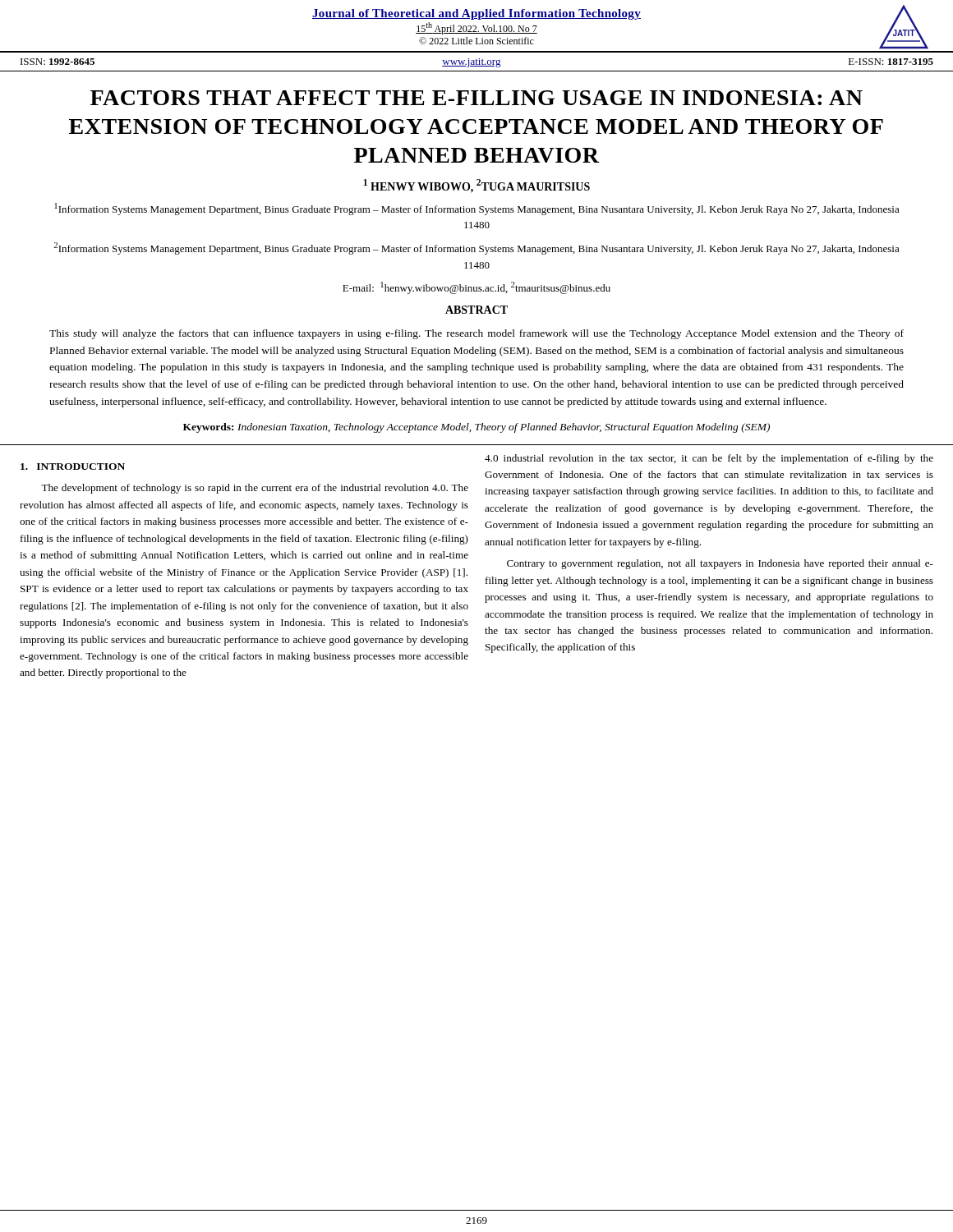Find the text block that reads "Keywords: Indonesian Taxation, Technology Acceptance Model, Theory of"
The image size is (953, 1232).
point(476,427)
